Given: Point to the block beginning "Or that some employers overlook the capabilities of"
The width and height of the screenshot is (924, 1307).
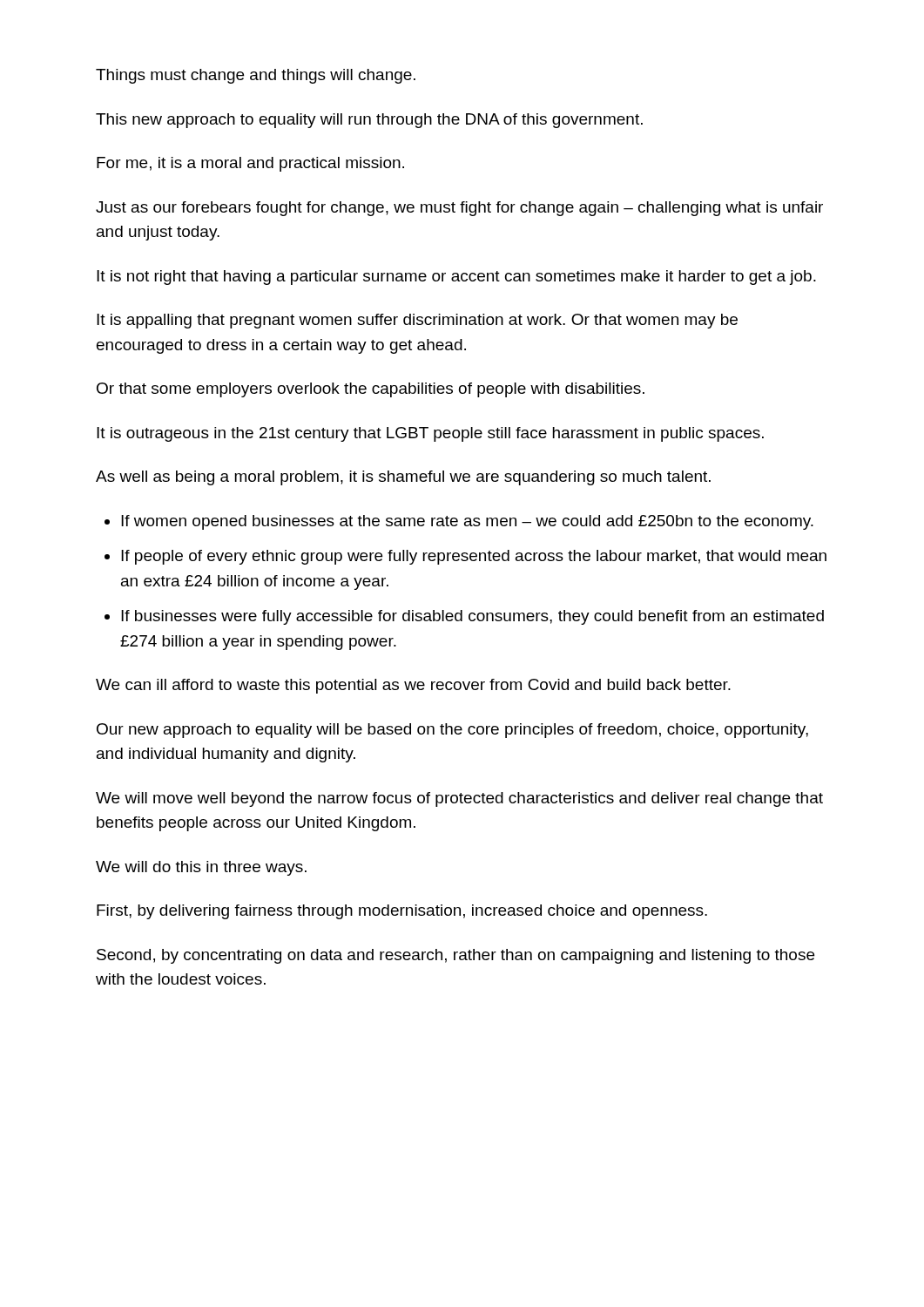Looking at the screenshot, I should click(371, 388).
